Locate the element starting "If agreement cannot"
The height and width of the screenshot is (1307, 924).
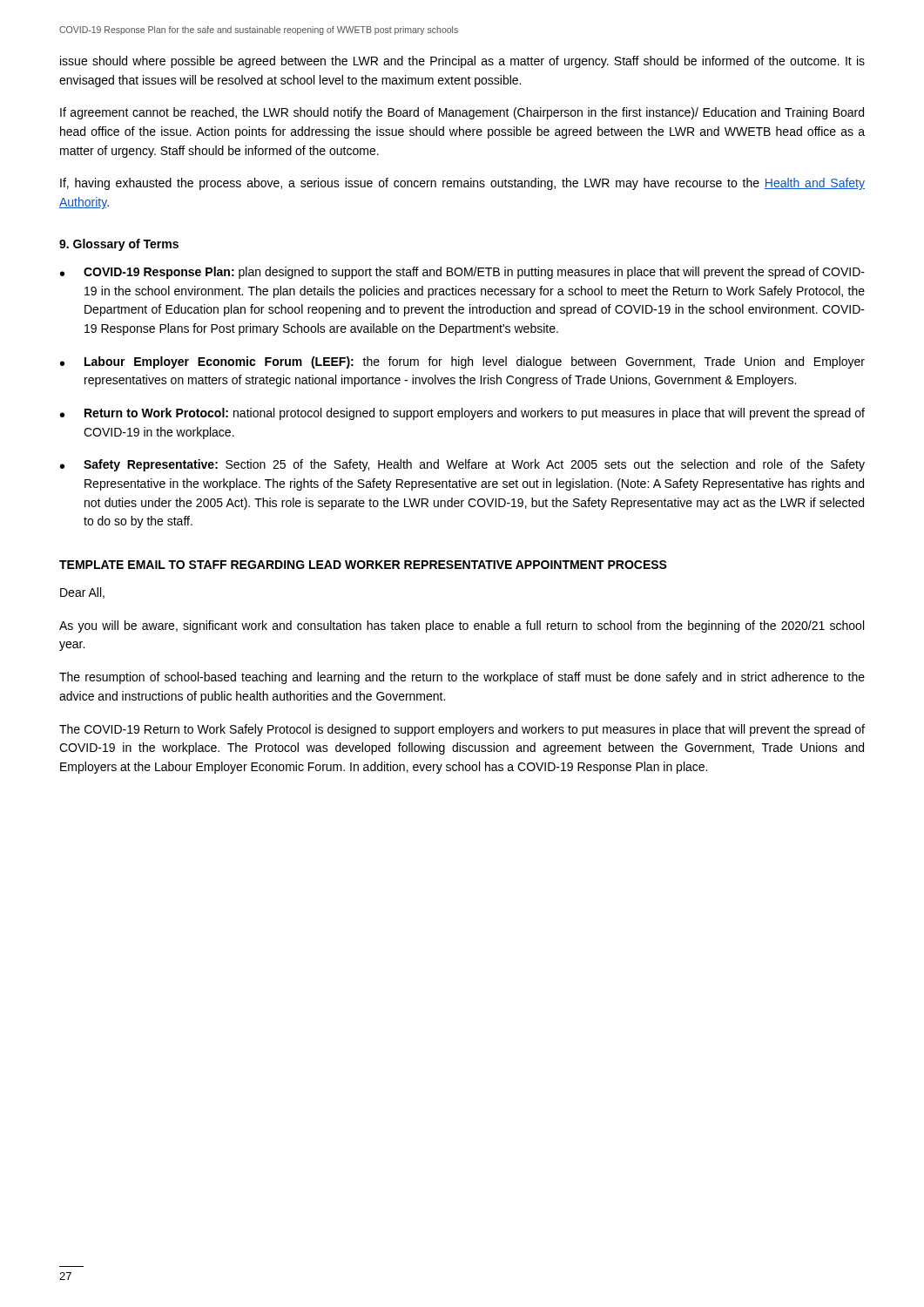pos(462,132)
